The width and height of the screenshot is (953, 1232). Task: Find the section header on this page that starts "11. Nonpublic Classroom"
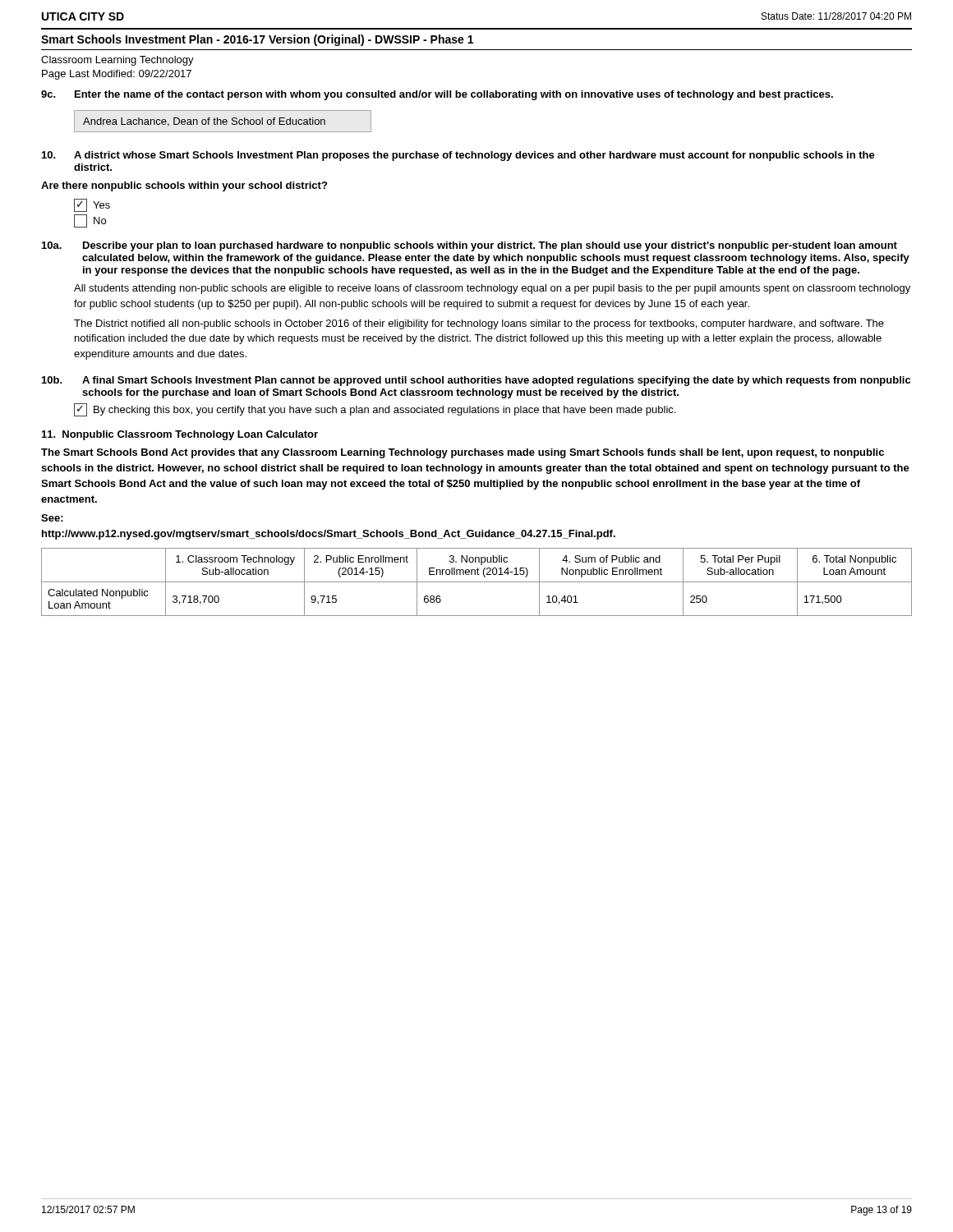pos(180,435)
